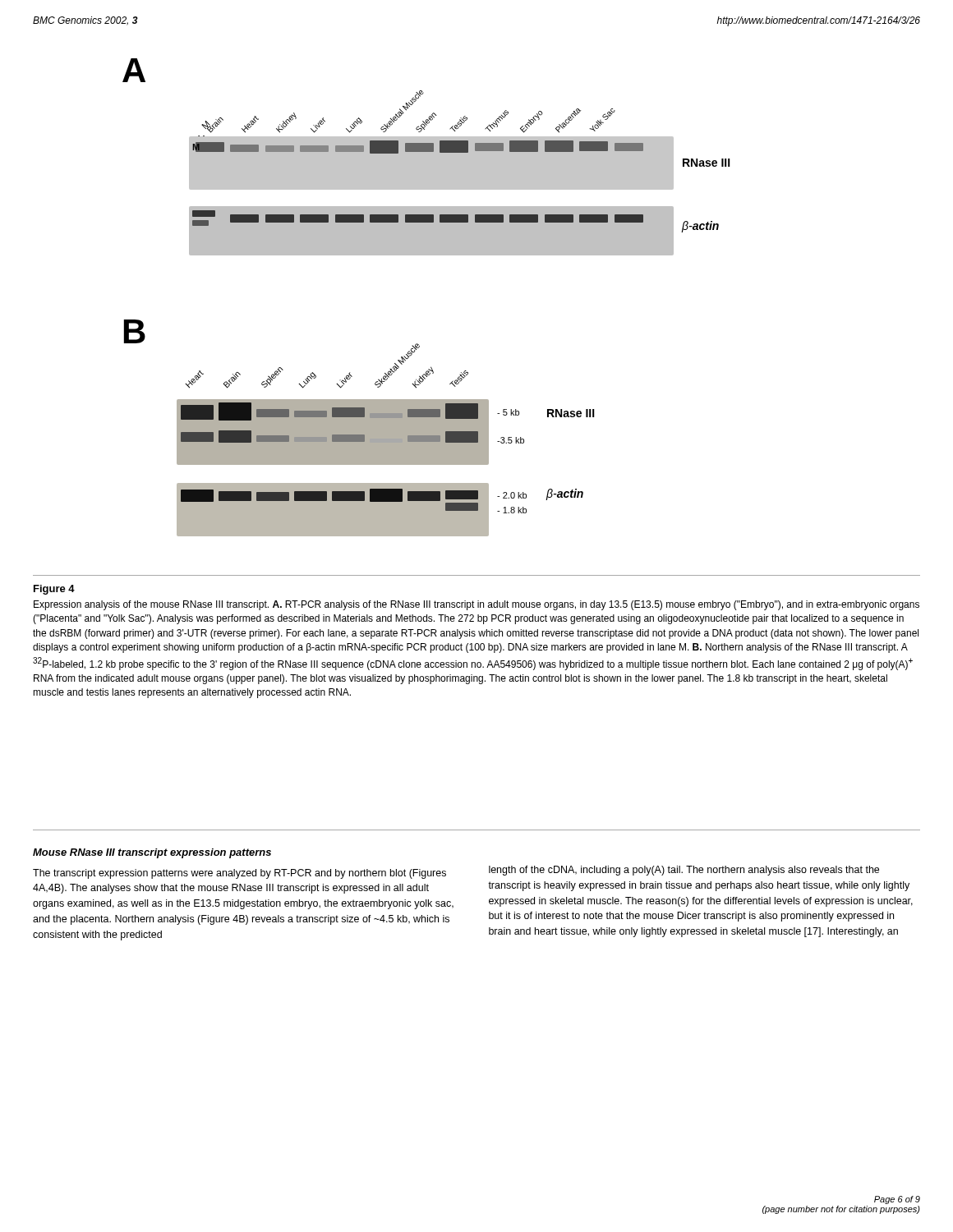Locate the text block with the text "length of the cDNA, including a poly(A)"
Screen dimensions: 1232x953
[701, 901]
